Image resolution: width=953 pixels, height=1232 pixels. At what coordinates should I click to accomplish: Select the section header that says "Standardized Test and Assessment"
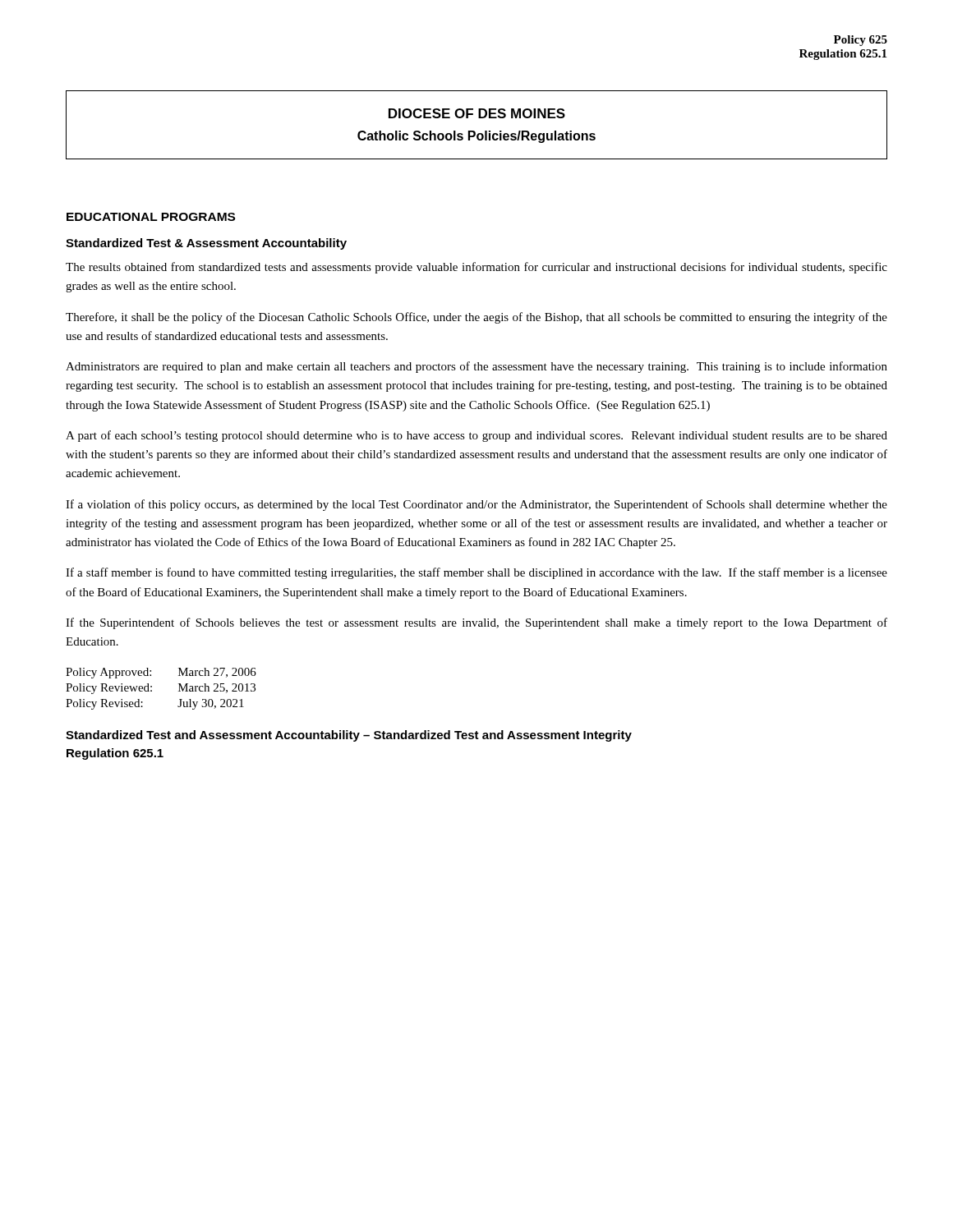point(349,744)
